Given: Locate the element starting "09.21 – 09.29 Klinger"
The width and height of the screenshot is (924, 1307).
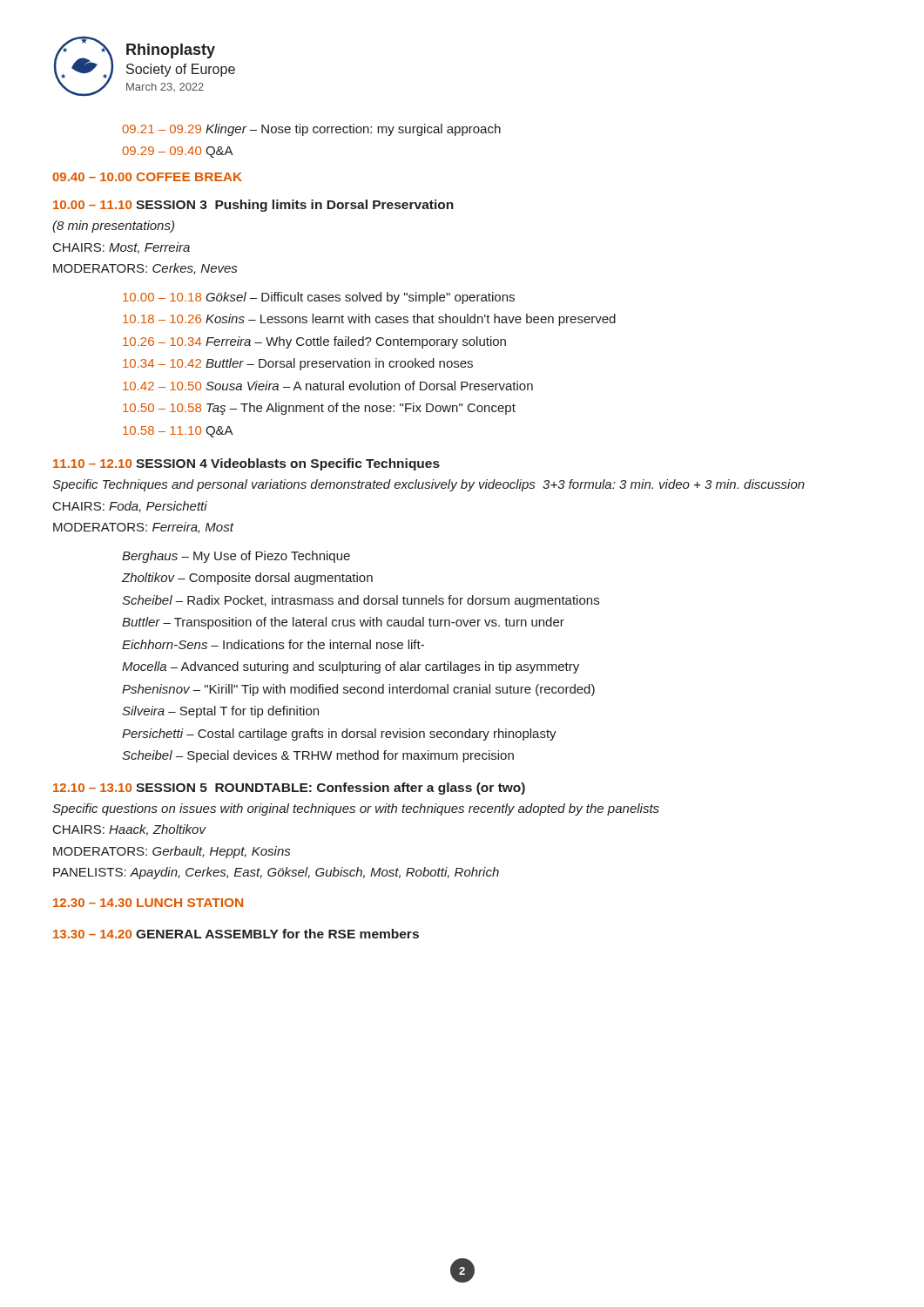Looking at the screenshot, I should (x=311, y=129).
